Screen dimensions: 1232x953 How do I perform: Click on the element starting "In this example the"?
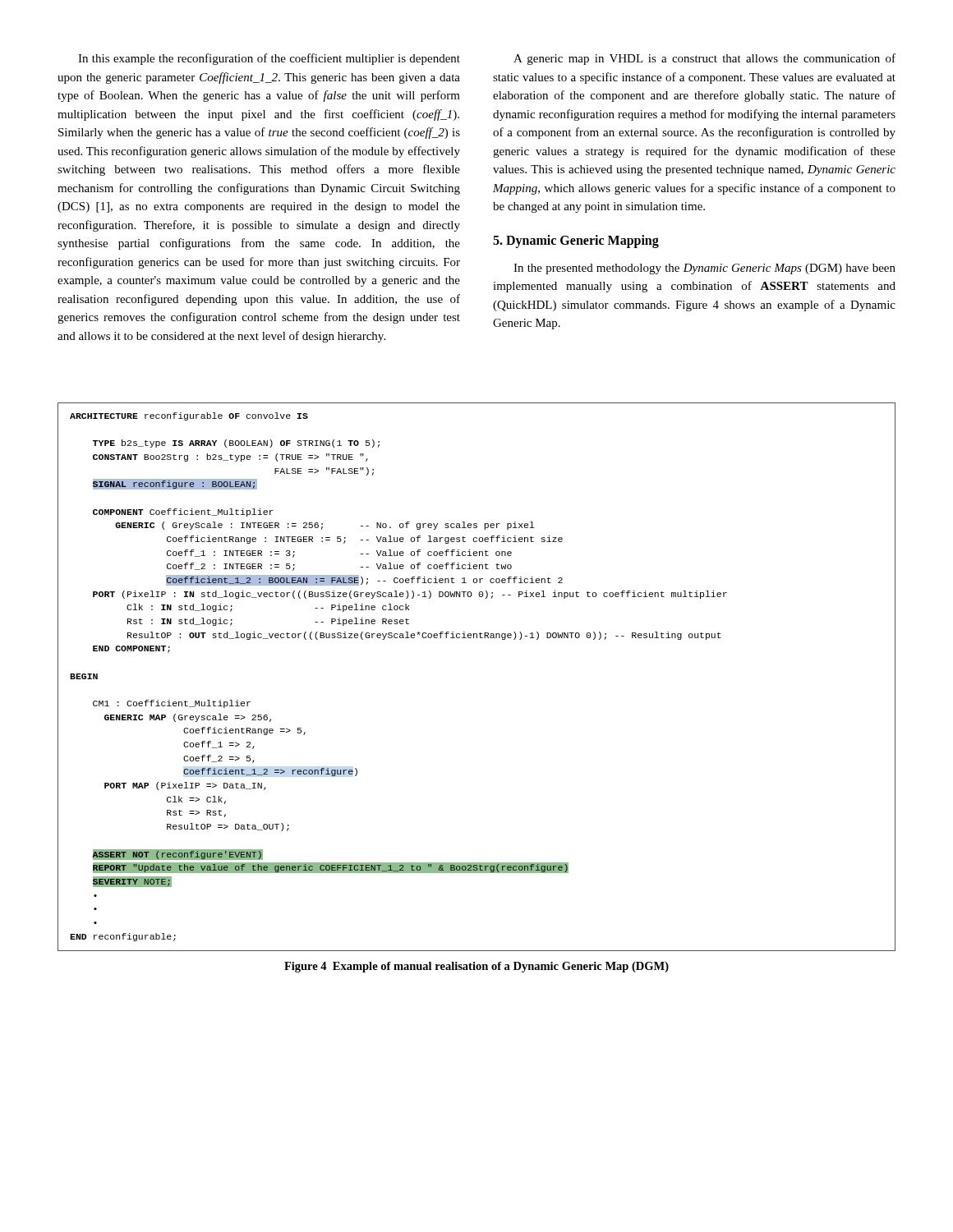[x=259, y=197]
